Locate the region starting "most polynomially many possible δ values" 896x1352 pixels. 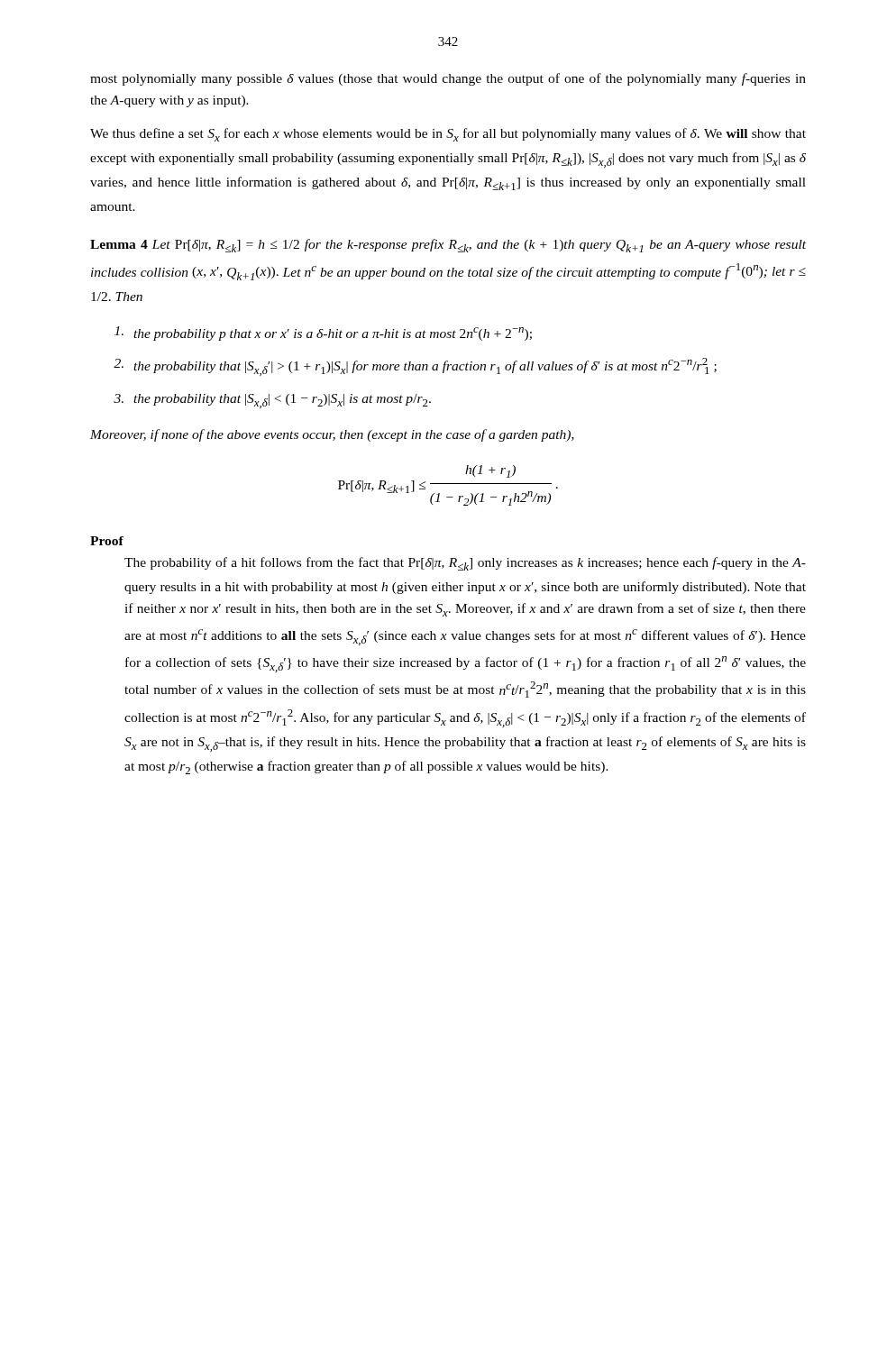point(448,89)
